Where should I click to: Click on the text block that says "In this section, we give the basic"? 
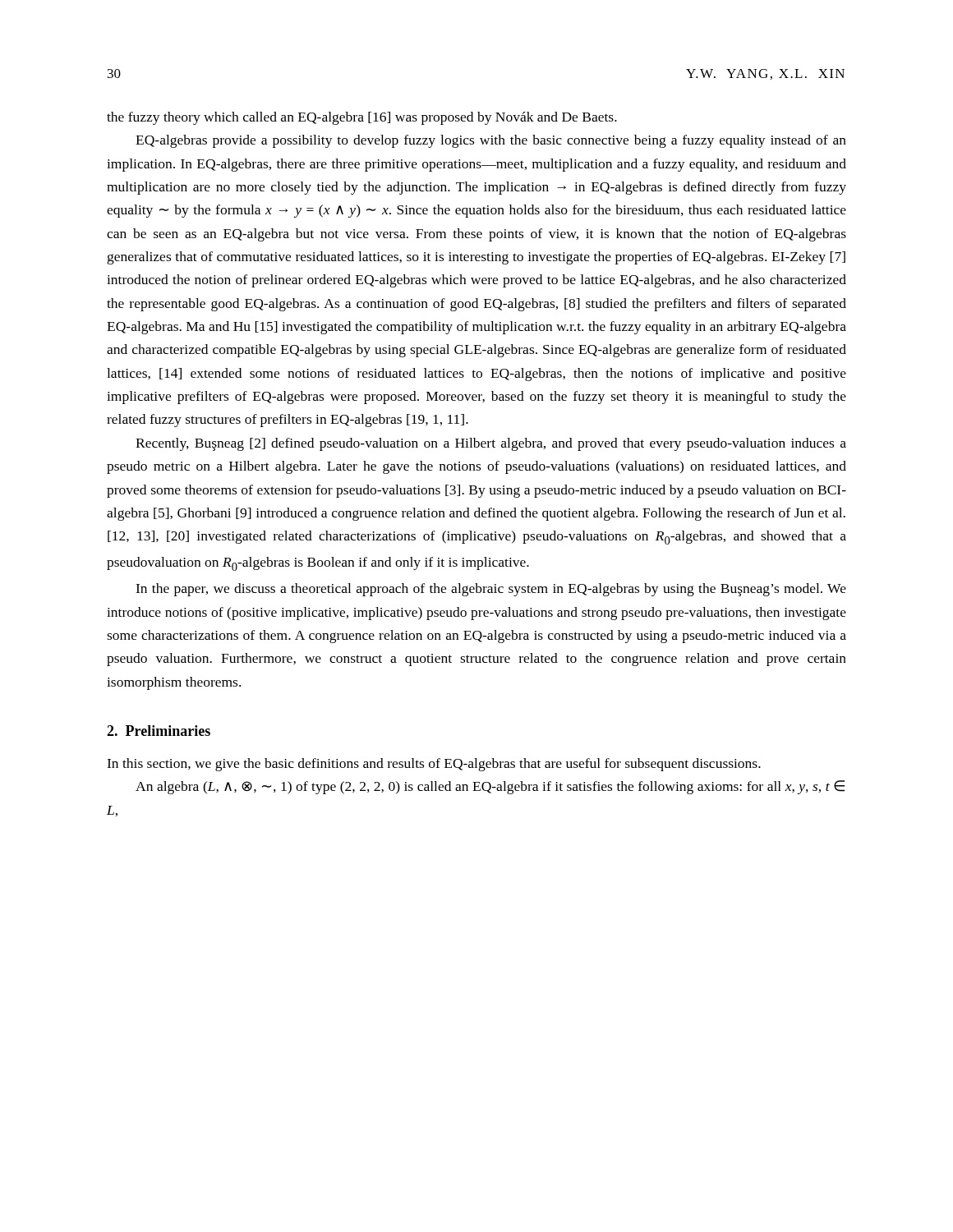pyautogui.click(x=434, y=763)
